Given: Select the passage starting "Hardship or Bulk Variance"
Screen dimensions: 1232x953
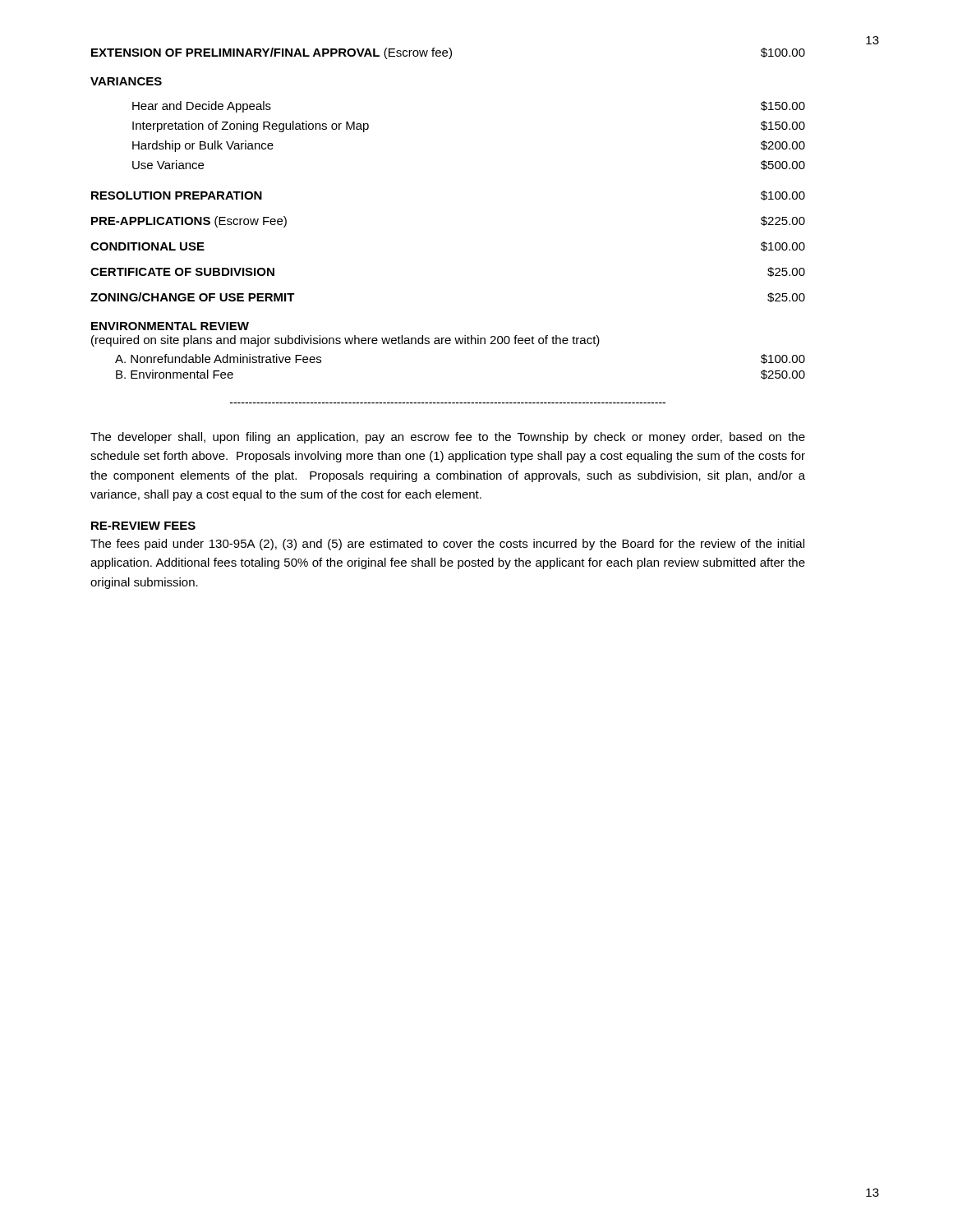Looking at the screenshot, I should [x=203, y=145].
